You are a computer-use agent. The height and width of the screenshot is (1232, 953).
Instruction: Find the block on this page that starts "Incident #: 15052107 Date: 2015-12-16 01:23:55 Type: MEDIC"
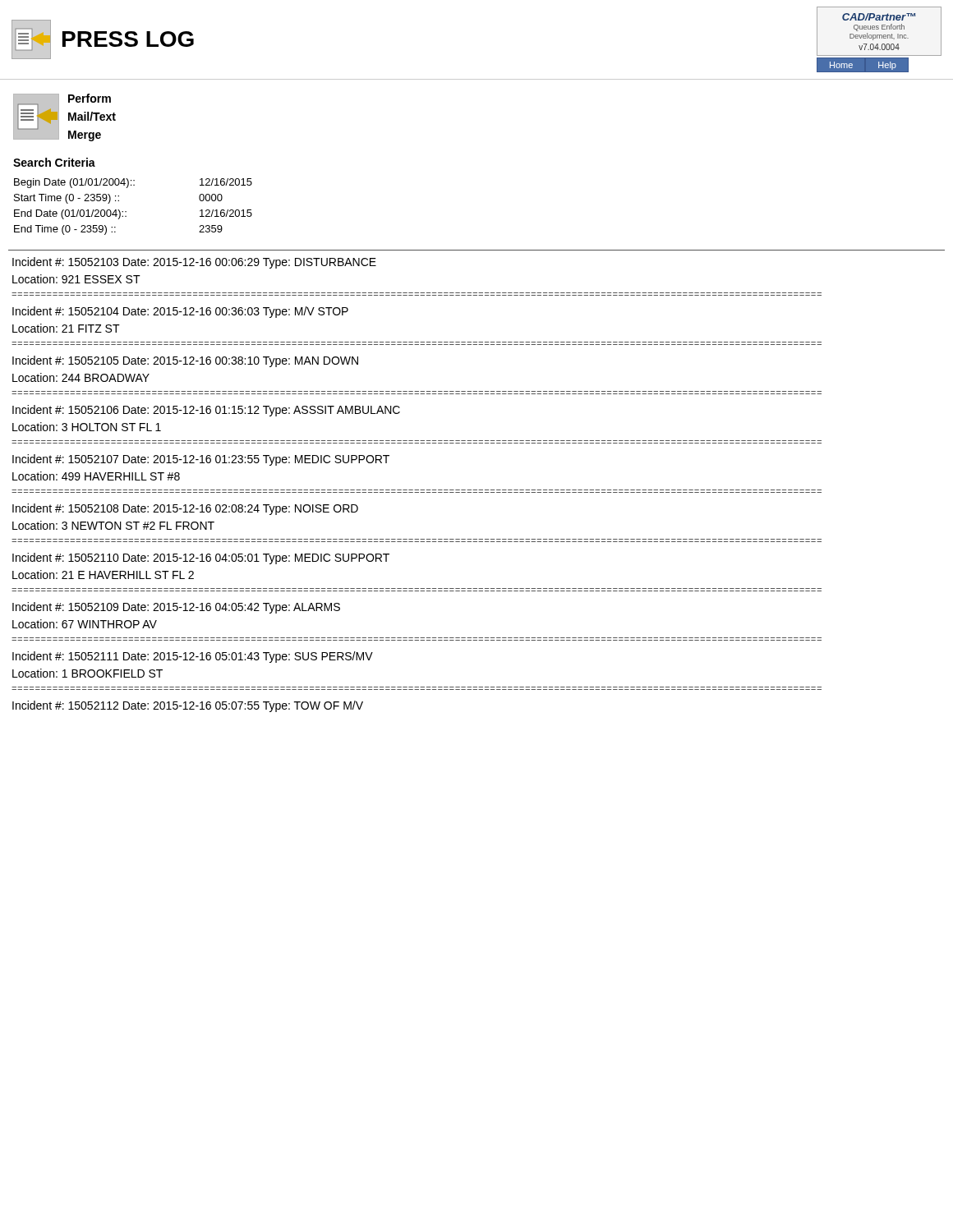tap(201, 468)
